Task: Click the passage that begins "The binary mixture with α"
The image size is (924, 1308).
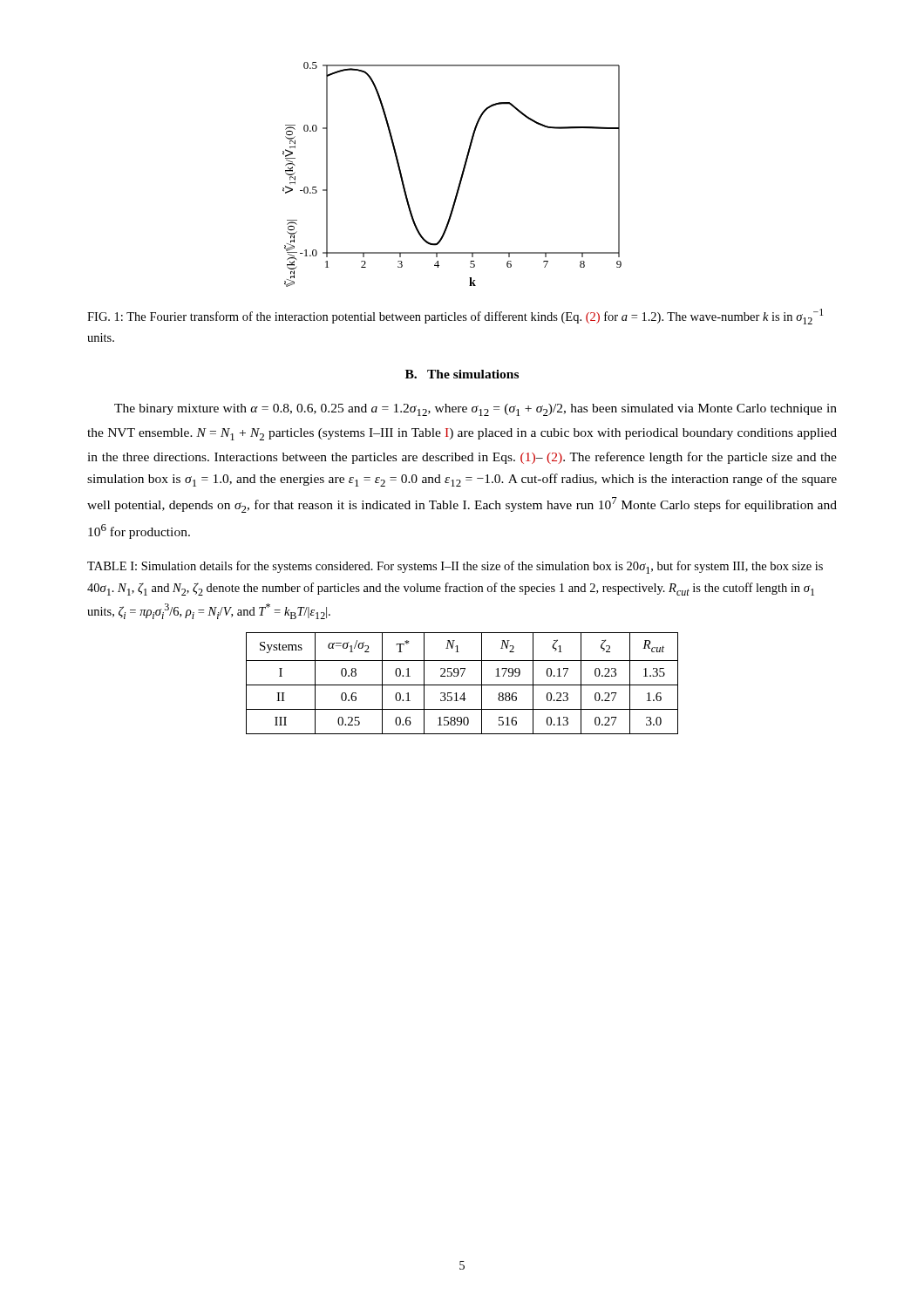Action: pyautogui.click(x=462, y=470)
